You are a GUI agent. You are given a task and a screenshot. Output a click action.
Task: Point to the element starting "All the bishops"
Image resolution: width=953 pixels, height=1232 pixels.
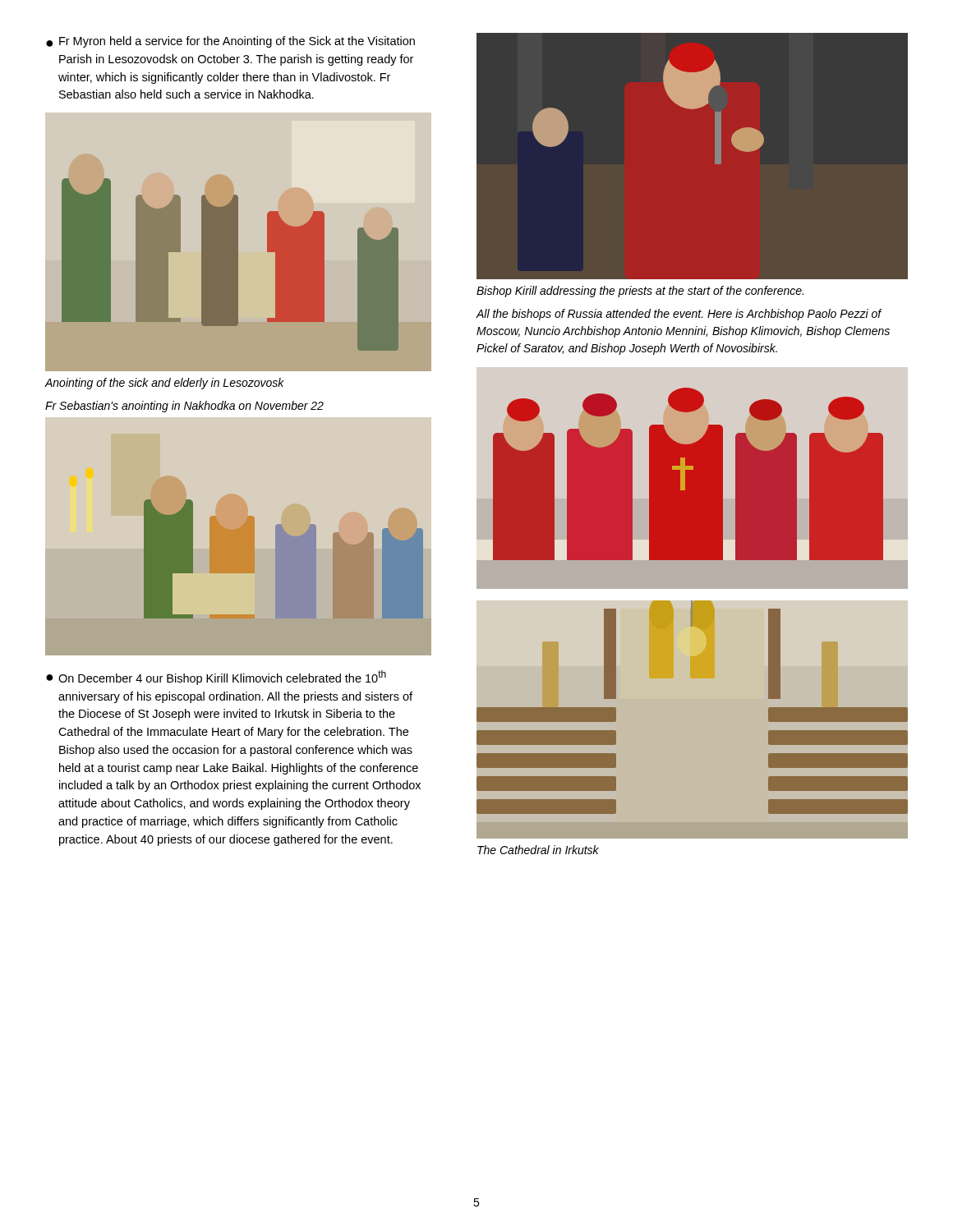tap(683, 331)
